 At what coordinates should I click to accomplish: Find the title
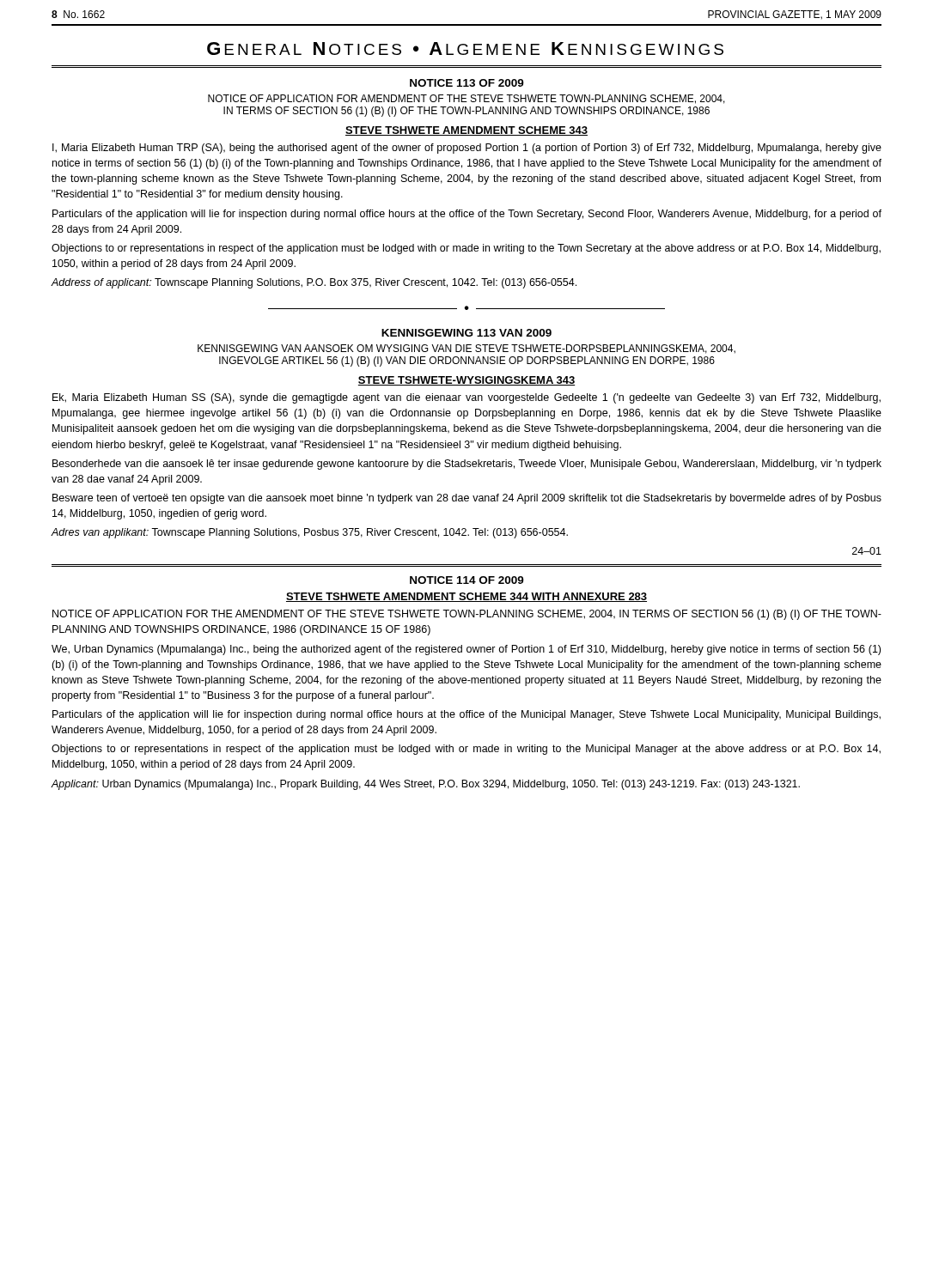[466, 49]
